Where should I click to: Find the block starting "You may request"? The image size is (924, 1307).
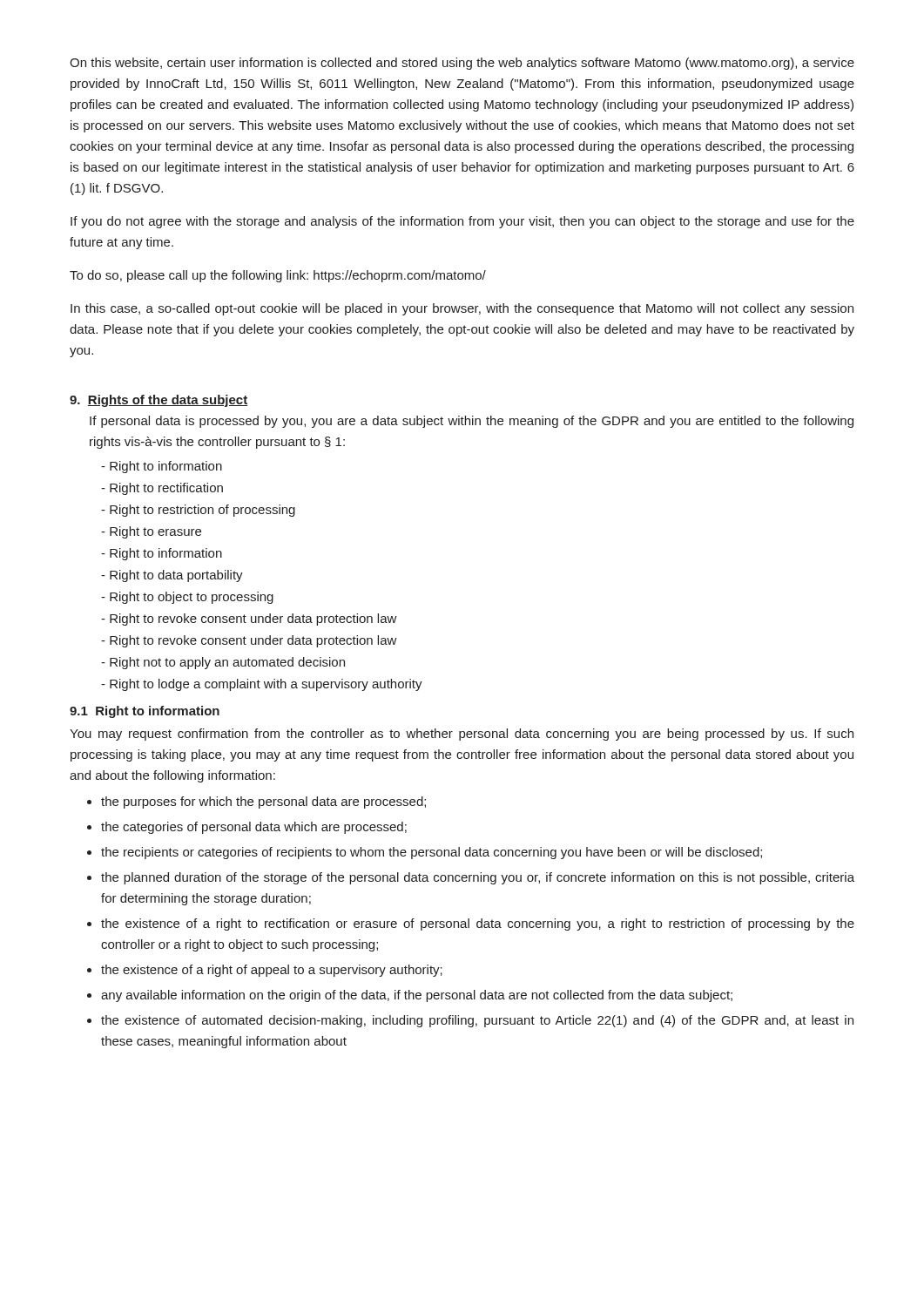[x=462, y=754]
